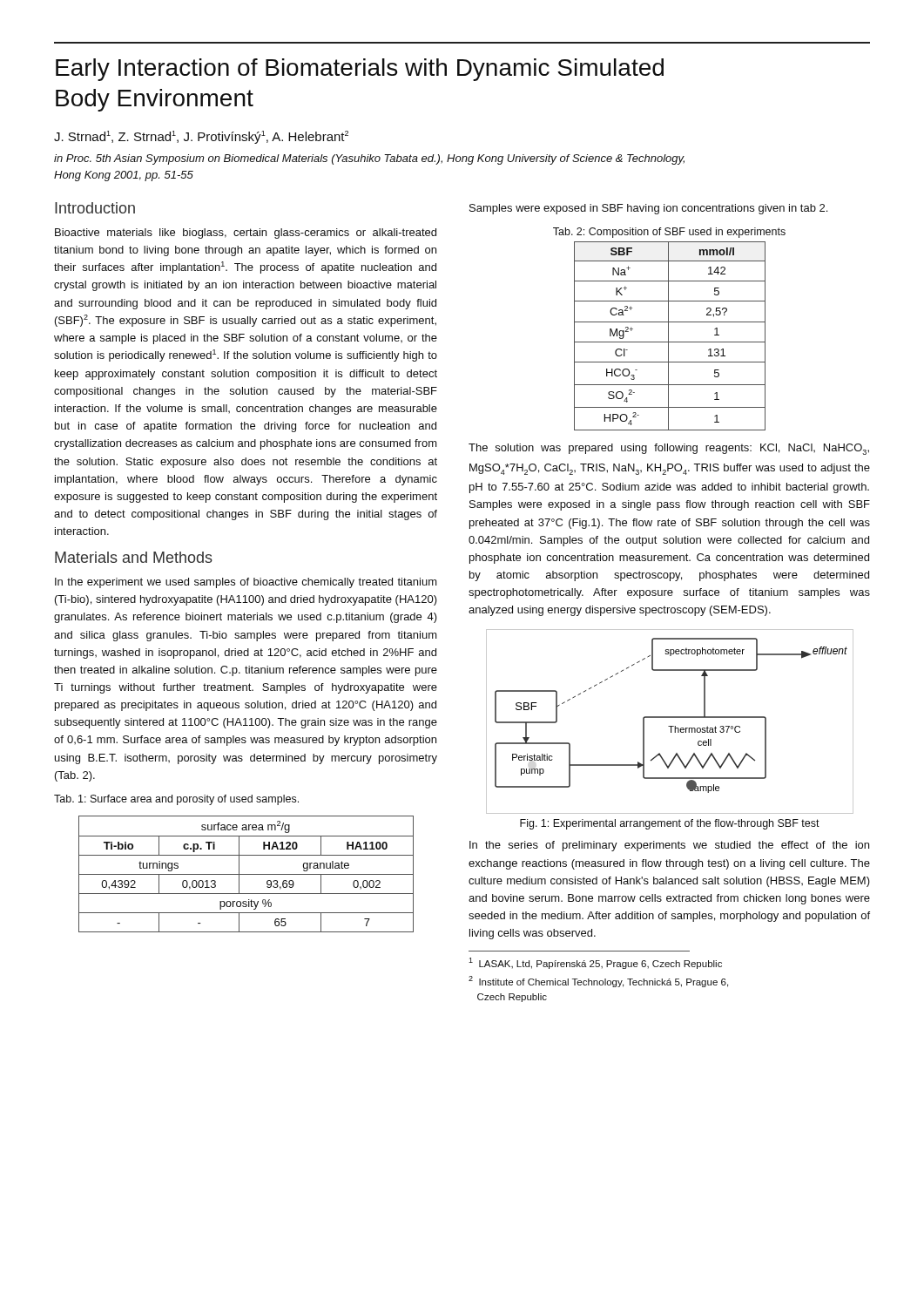Click on the region starting "Materials and Methods"
The width and height of the screenshot is (924, 1307).
point(134,557)
